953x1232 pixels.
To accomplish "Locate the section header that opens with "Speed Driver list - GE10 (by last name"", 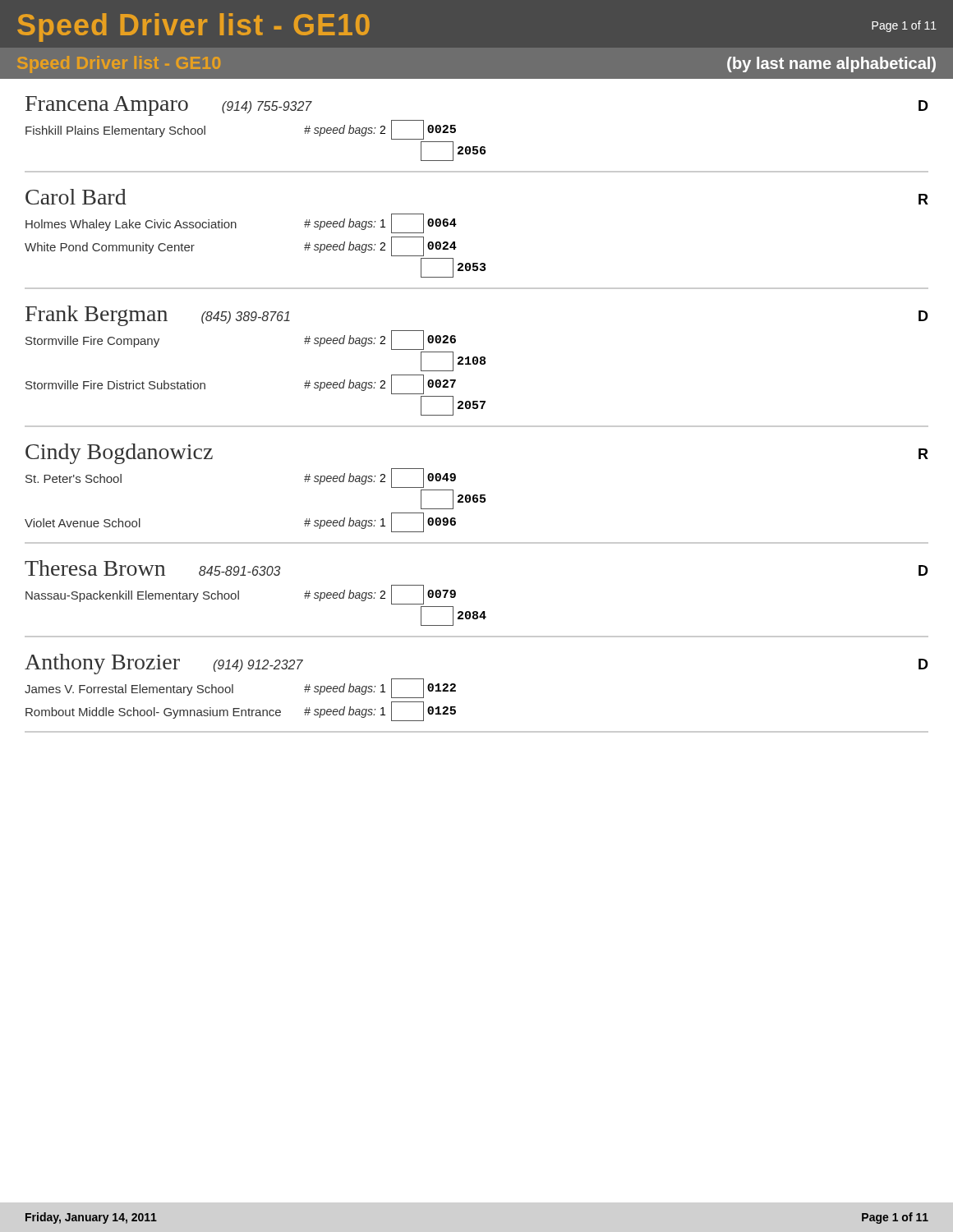I will [115, 64].
